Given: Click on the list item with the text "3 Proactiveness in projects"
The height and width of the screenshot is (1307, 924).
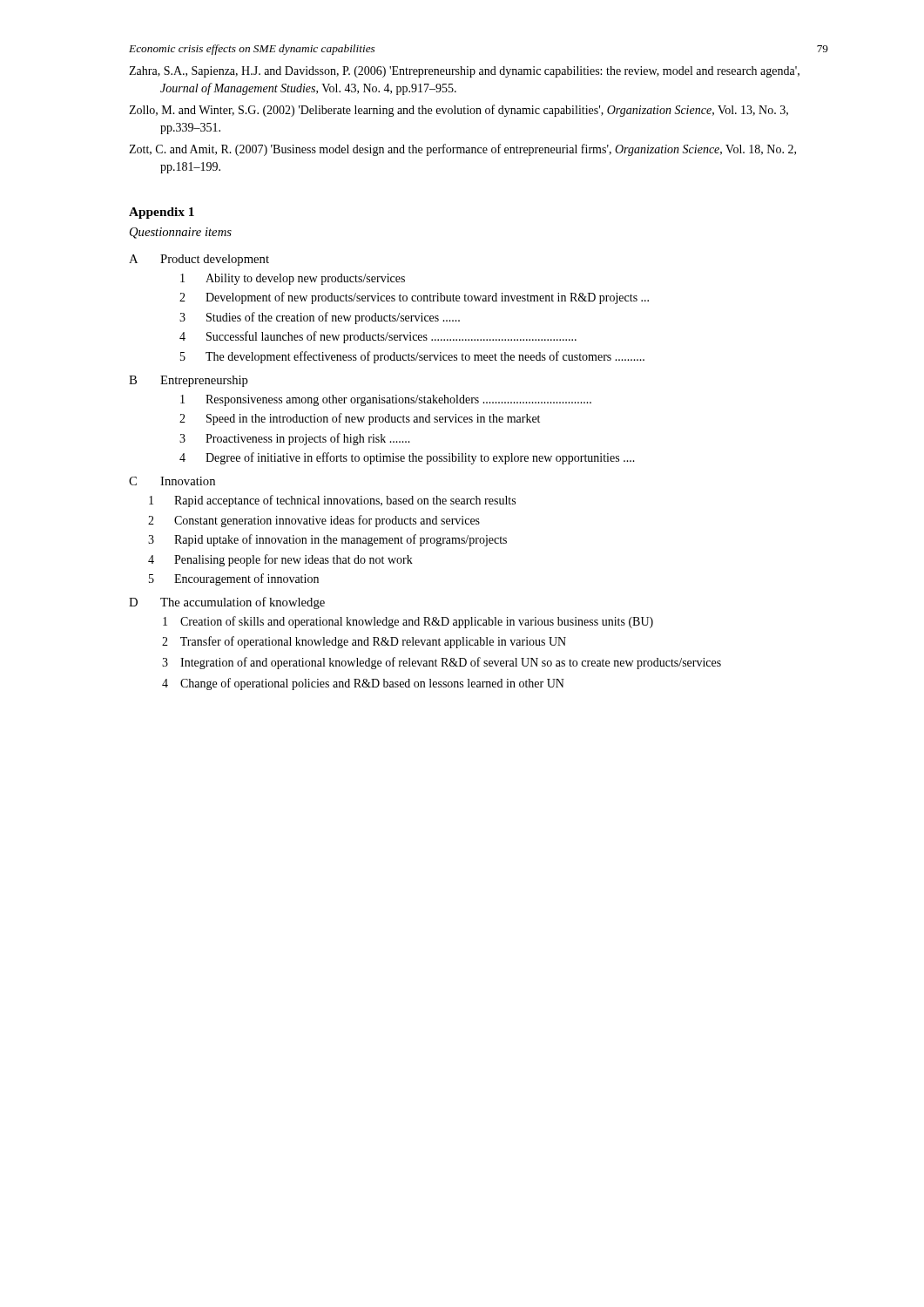Looking at the screenshot, I should click(x=295, y=439).
